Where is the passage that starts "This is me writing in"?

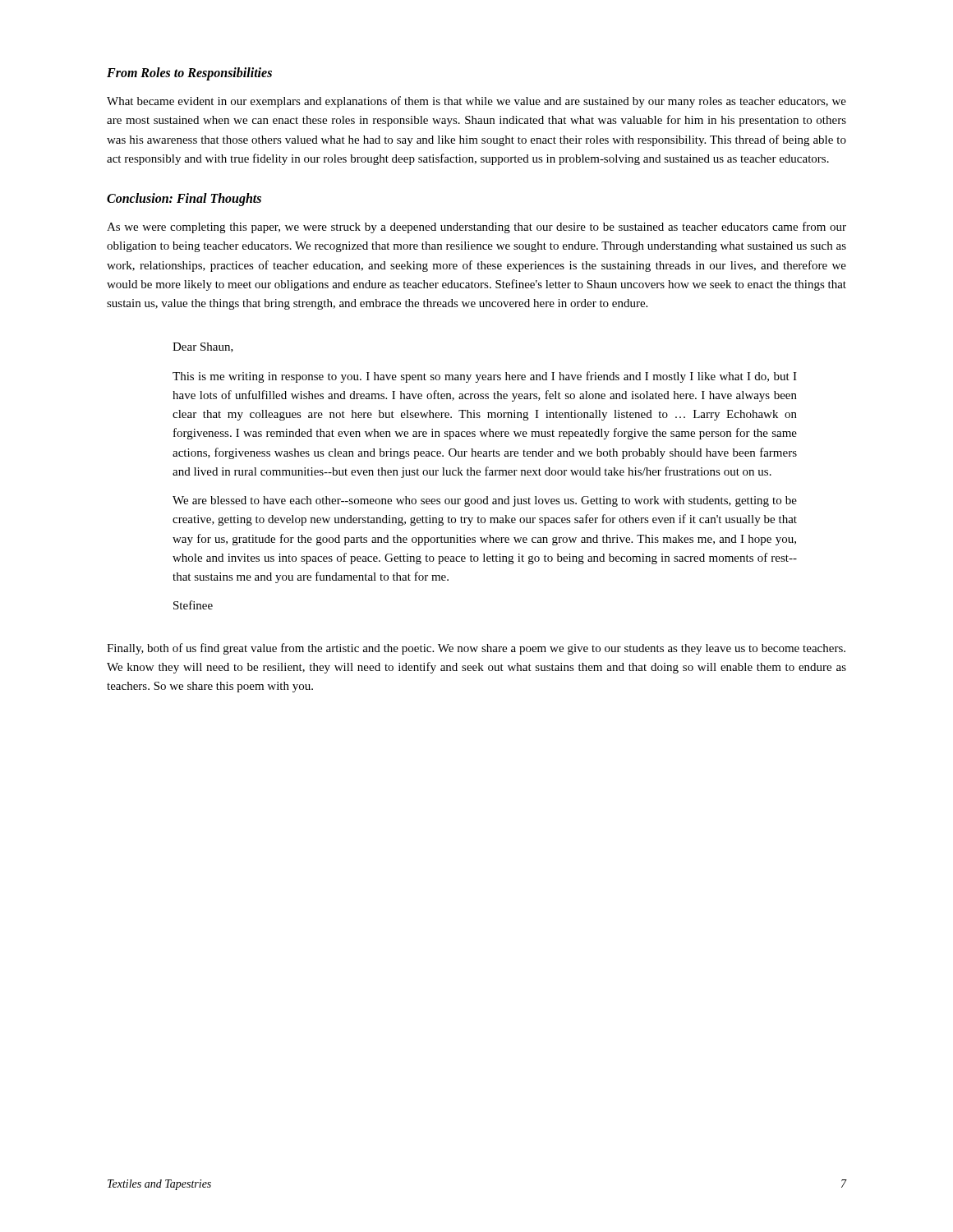click(485, 424)
